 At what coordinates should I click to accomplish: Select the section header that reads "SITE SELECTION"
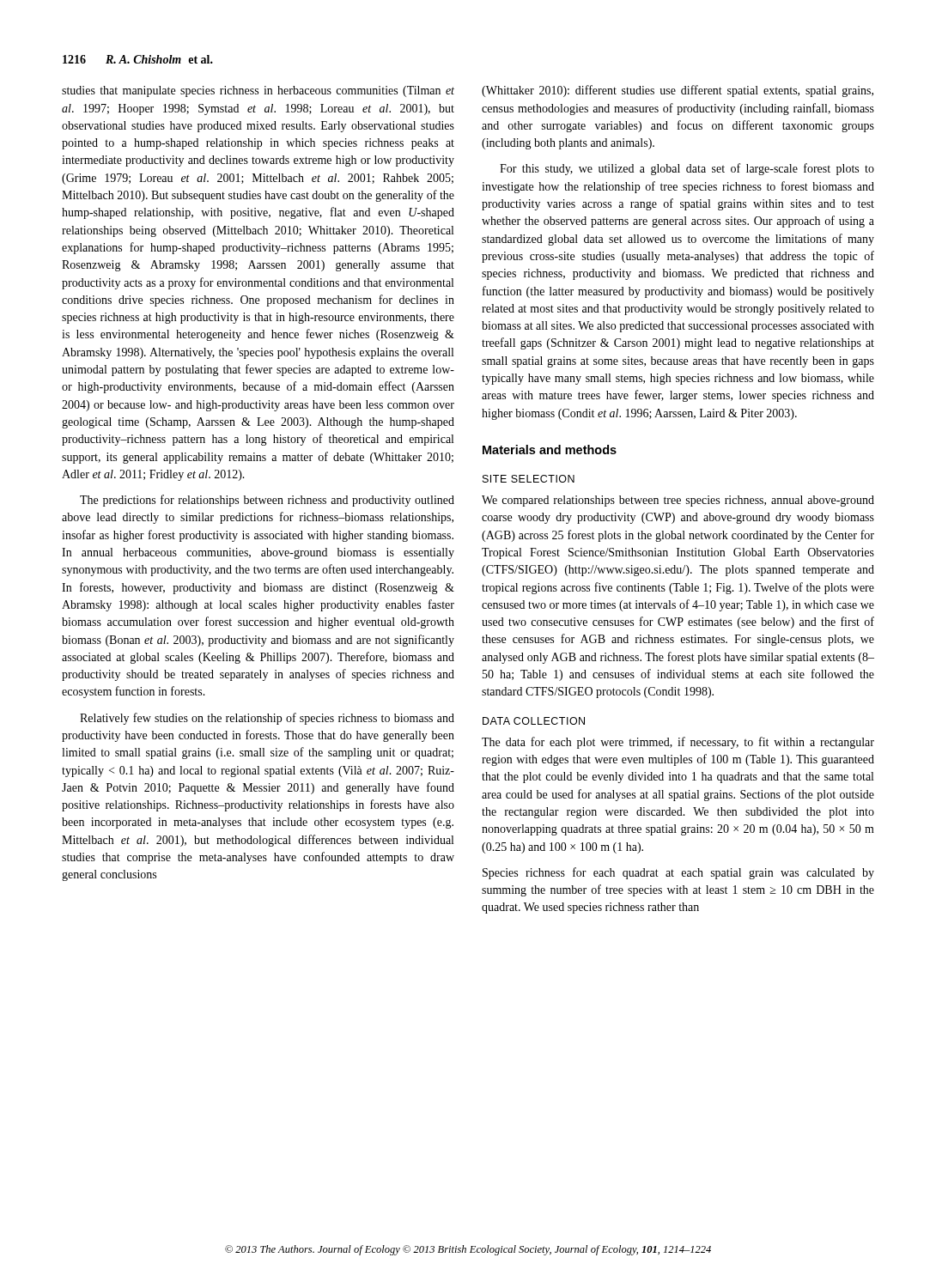pyautogui.click(x=529, y=479)
